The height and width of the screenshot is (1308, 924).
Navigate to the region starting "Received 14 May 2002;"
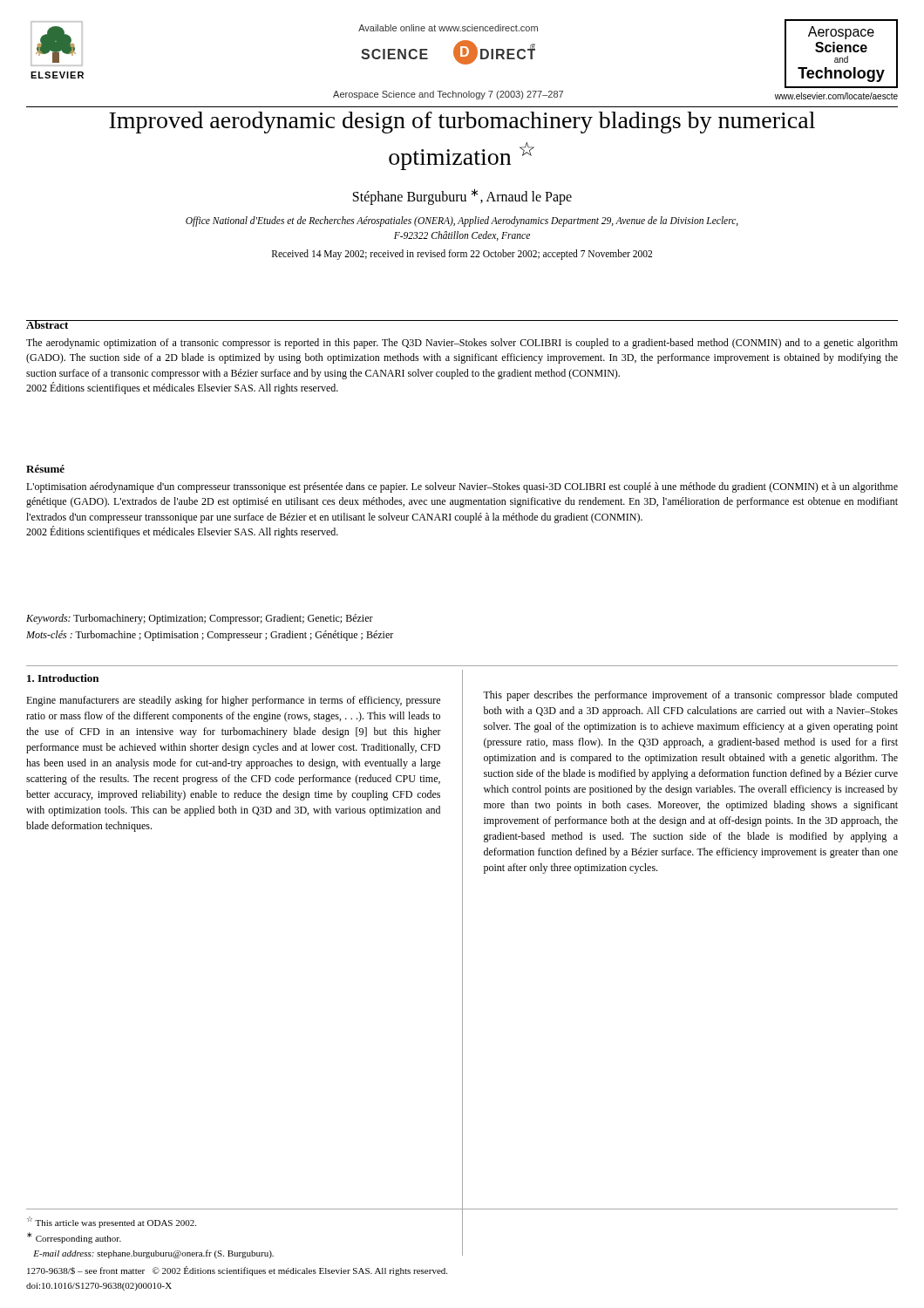tap(462, 253)
